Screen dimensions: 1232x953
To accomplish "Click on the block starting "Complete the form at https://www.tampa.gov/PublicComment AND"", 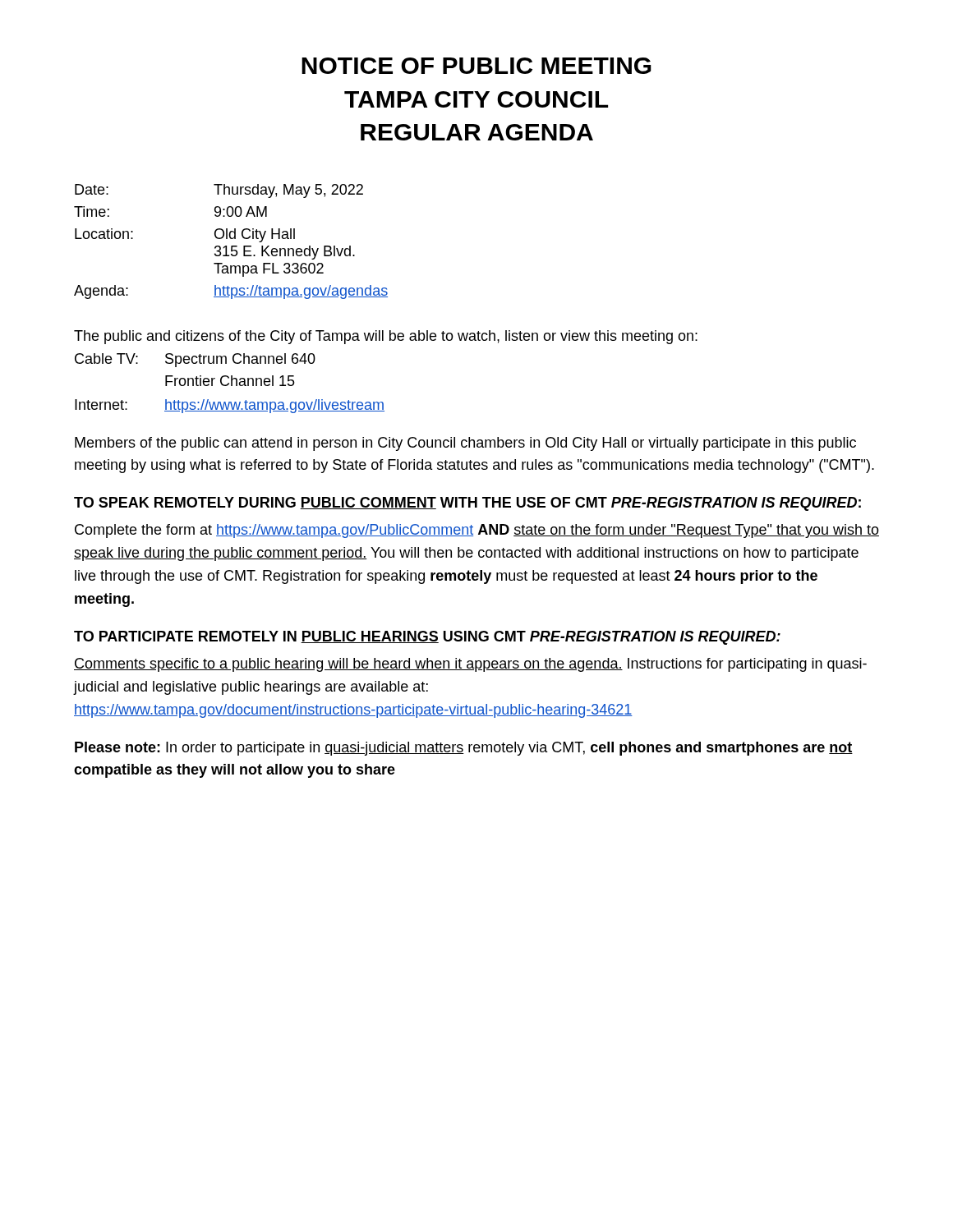I will 476,564.
